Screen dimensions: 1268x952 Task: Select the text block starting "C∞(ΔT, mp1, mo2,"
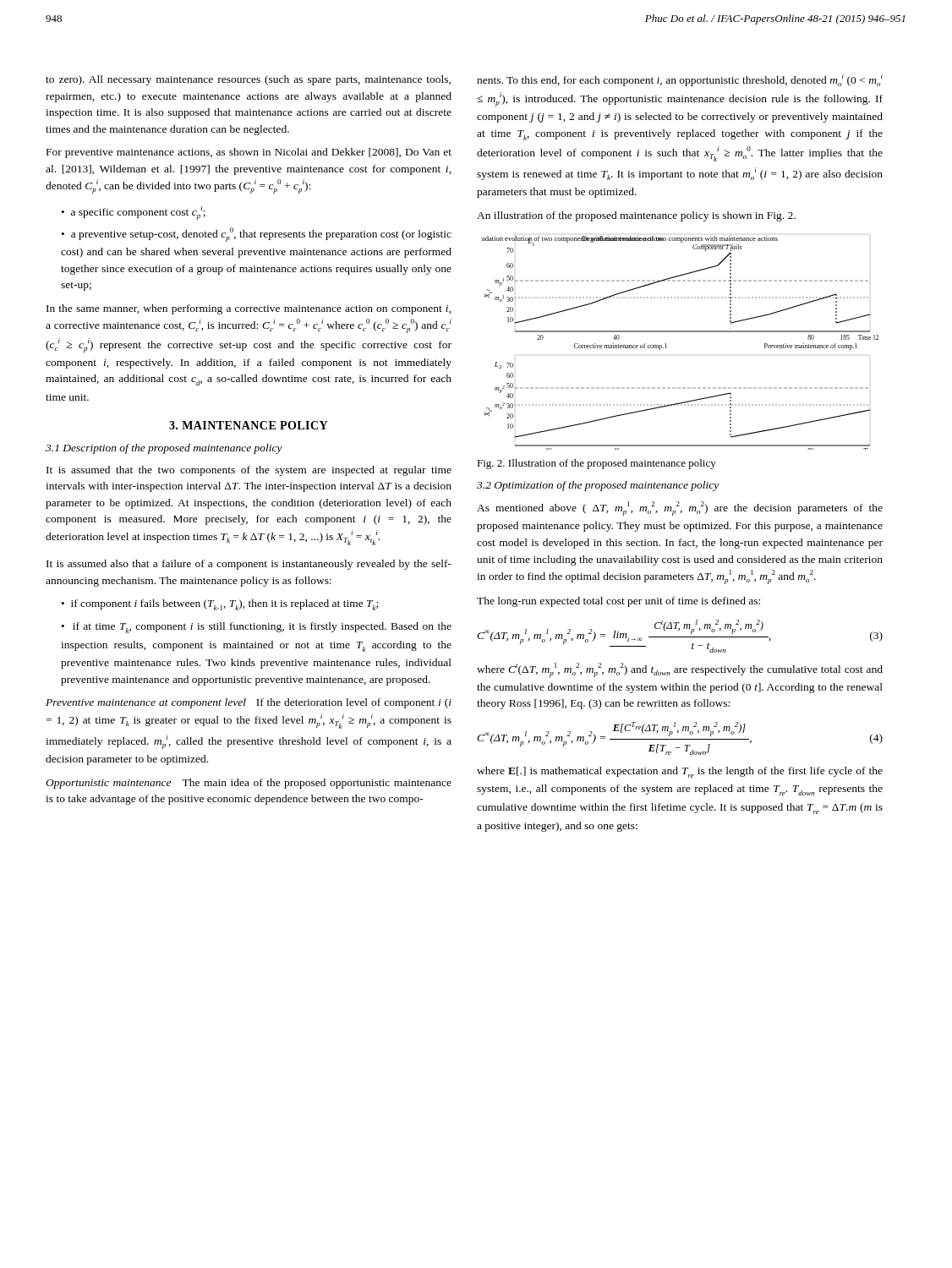680,739
